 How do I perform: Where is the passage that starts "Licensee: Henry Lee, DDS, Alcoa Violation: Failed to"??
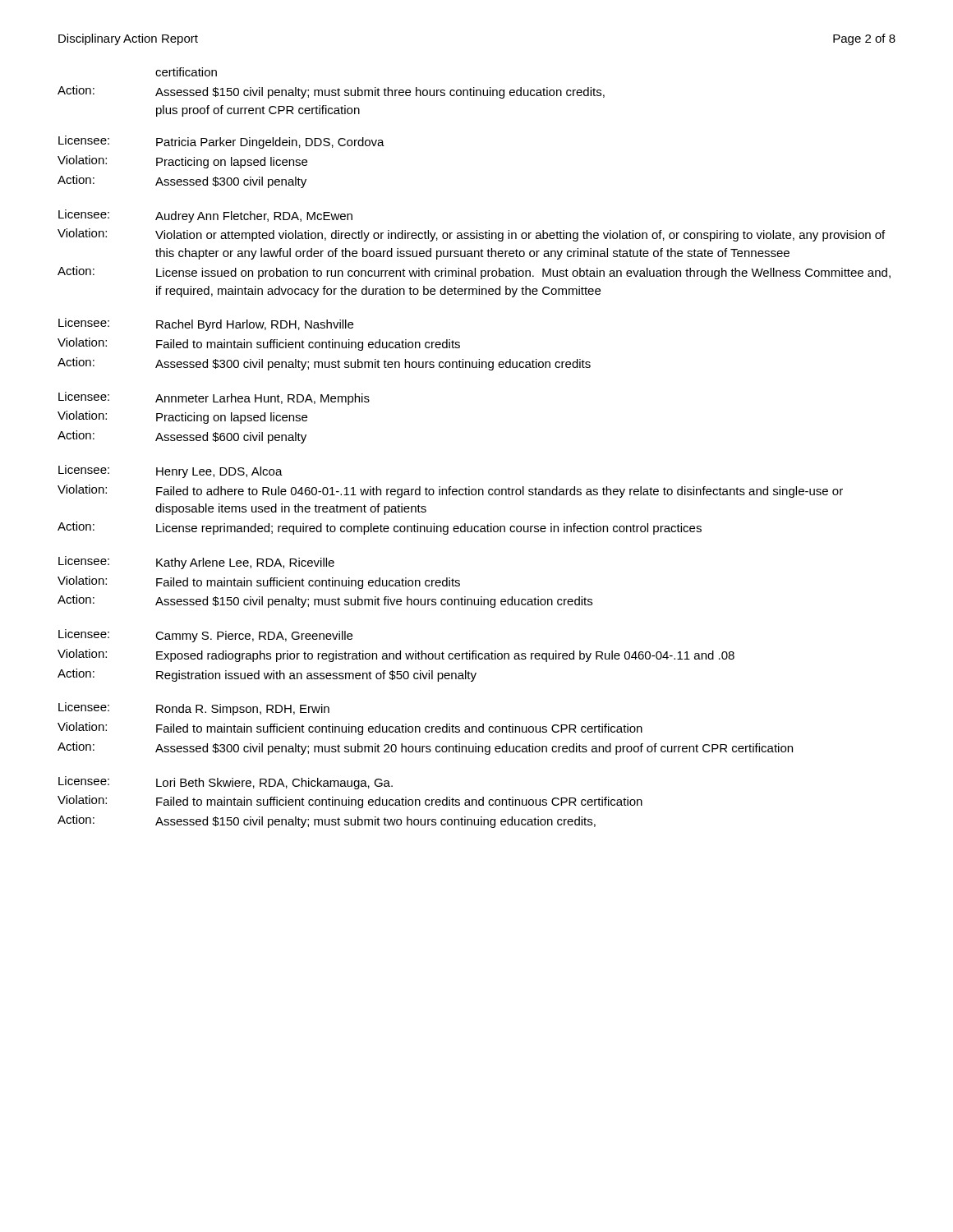click(x=476, y=500)
